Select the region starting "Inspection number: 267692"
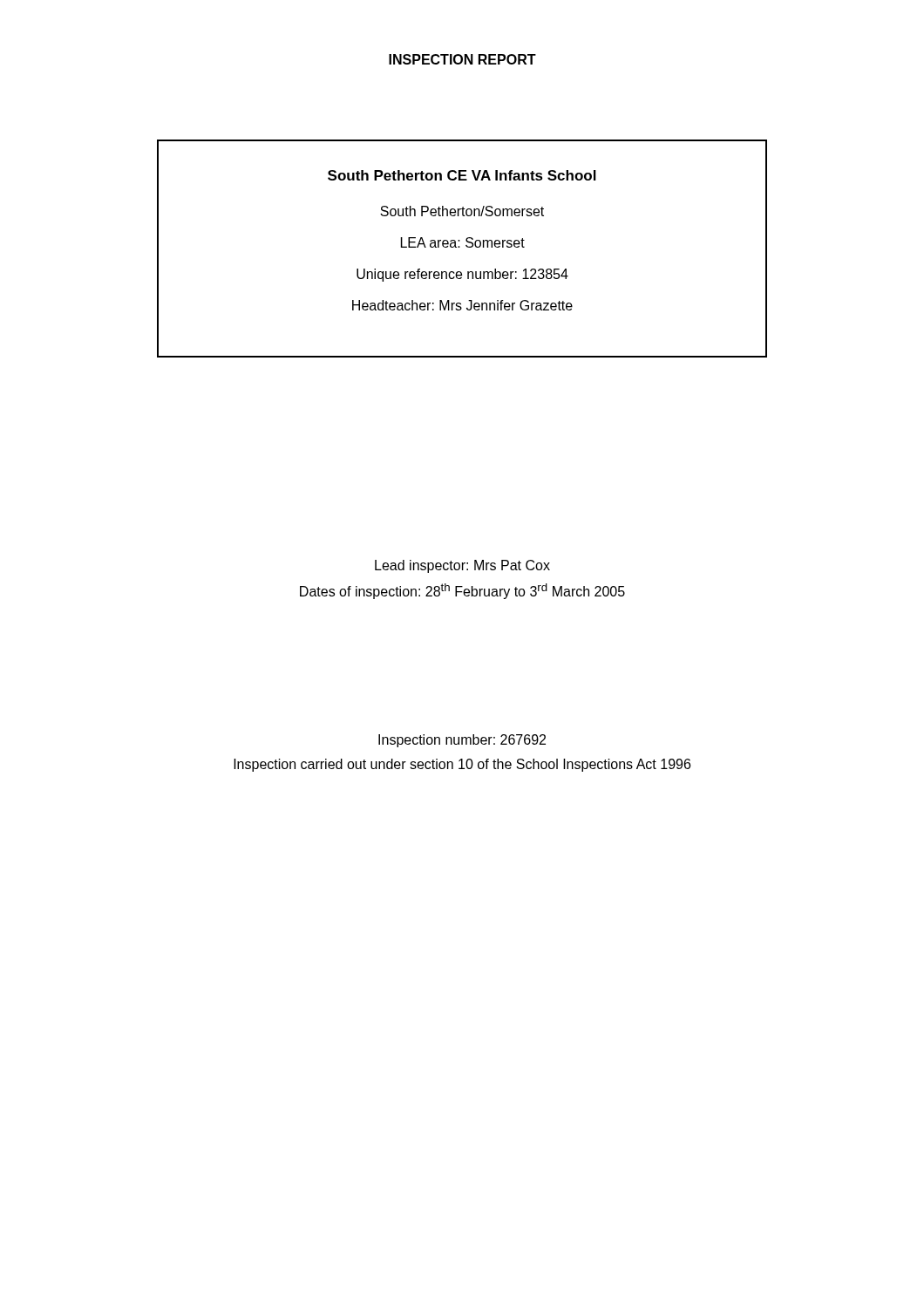 pyautogui.click(x=462, y=740)
